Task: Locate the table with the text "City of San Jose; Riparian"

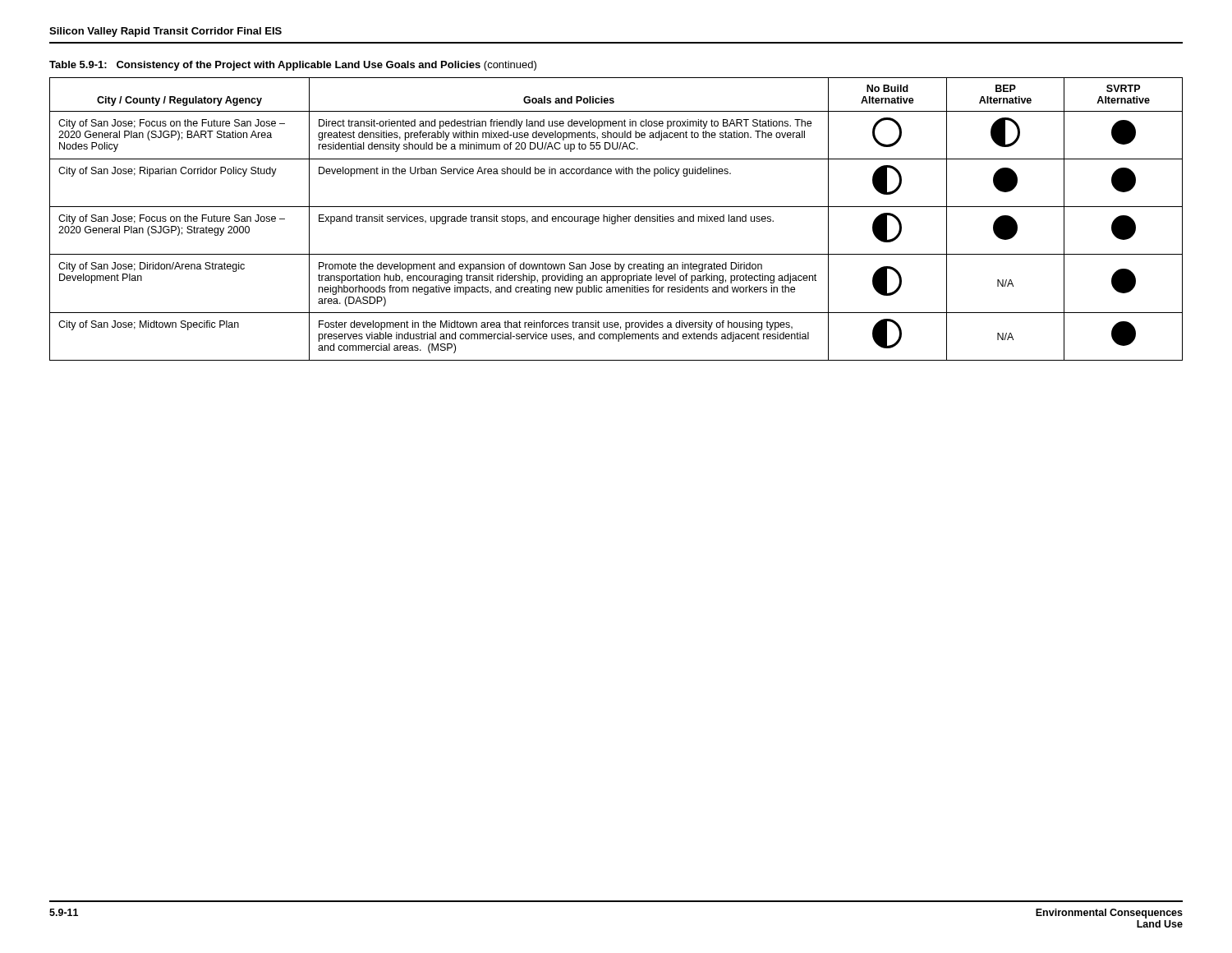Action: pyautogui.click(x=616, y=219)
